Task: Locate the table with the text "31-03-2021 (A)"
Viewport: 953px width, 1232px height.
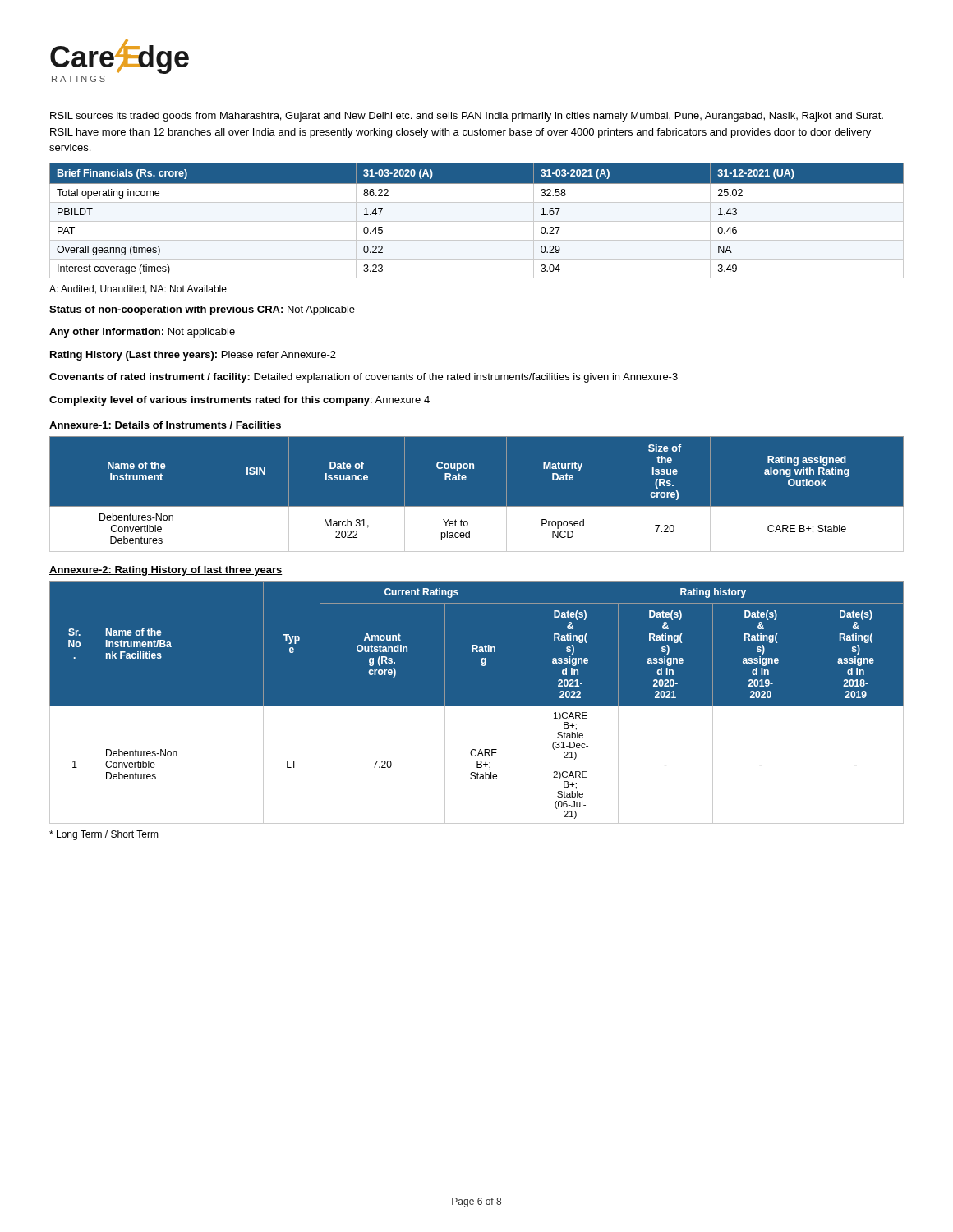Action: 476,220
